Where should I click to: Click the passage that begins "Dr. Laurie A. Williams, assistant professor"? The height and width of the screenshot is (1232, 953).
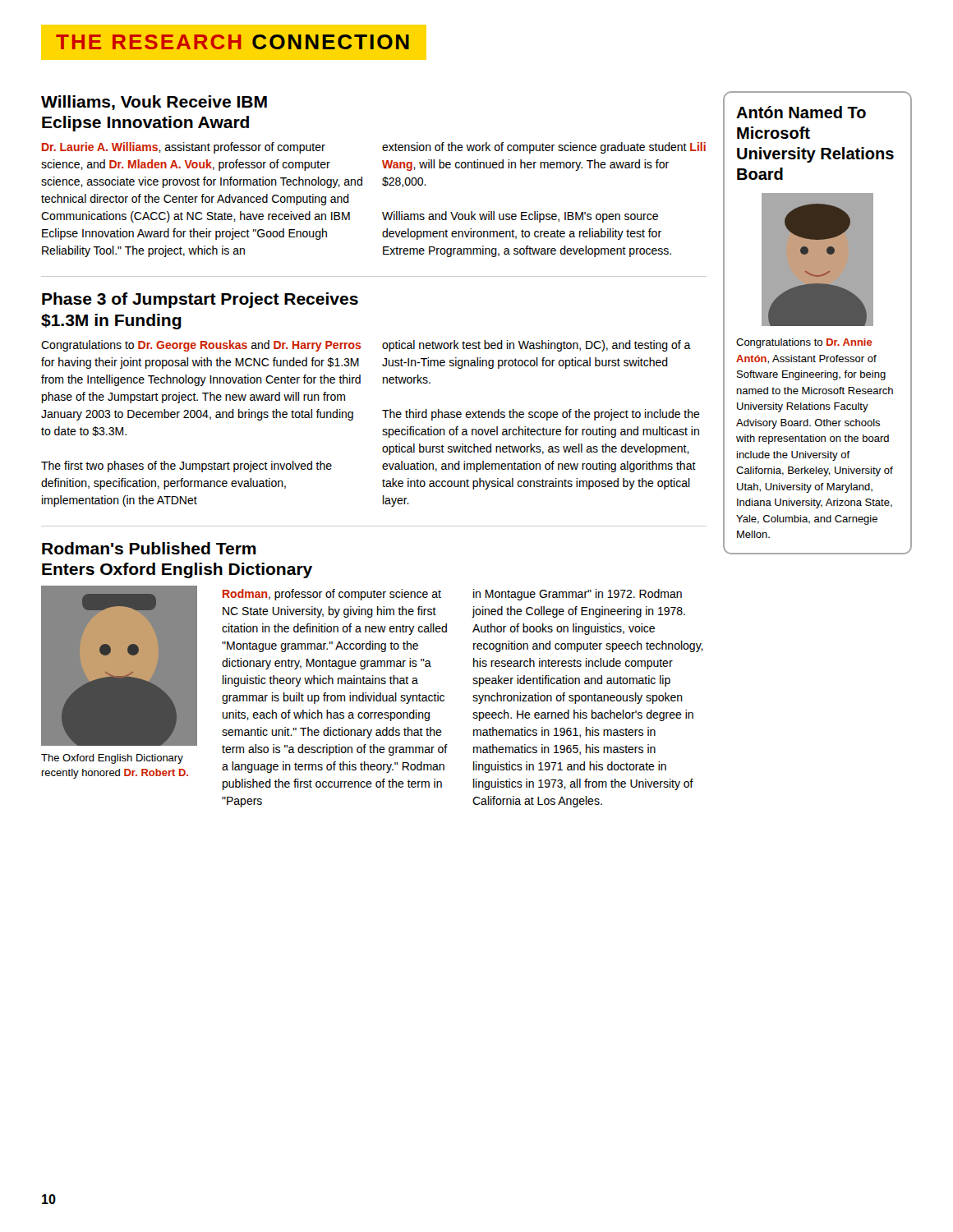[x=202, y=199]
